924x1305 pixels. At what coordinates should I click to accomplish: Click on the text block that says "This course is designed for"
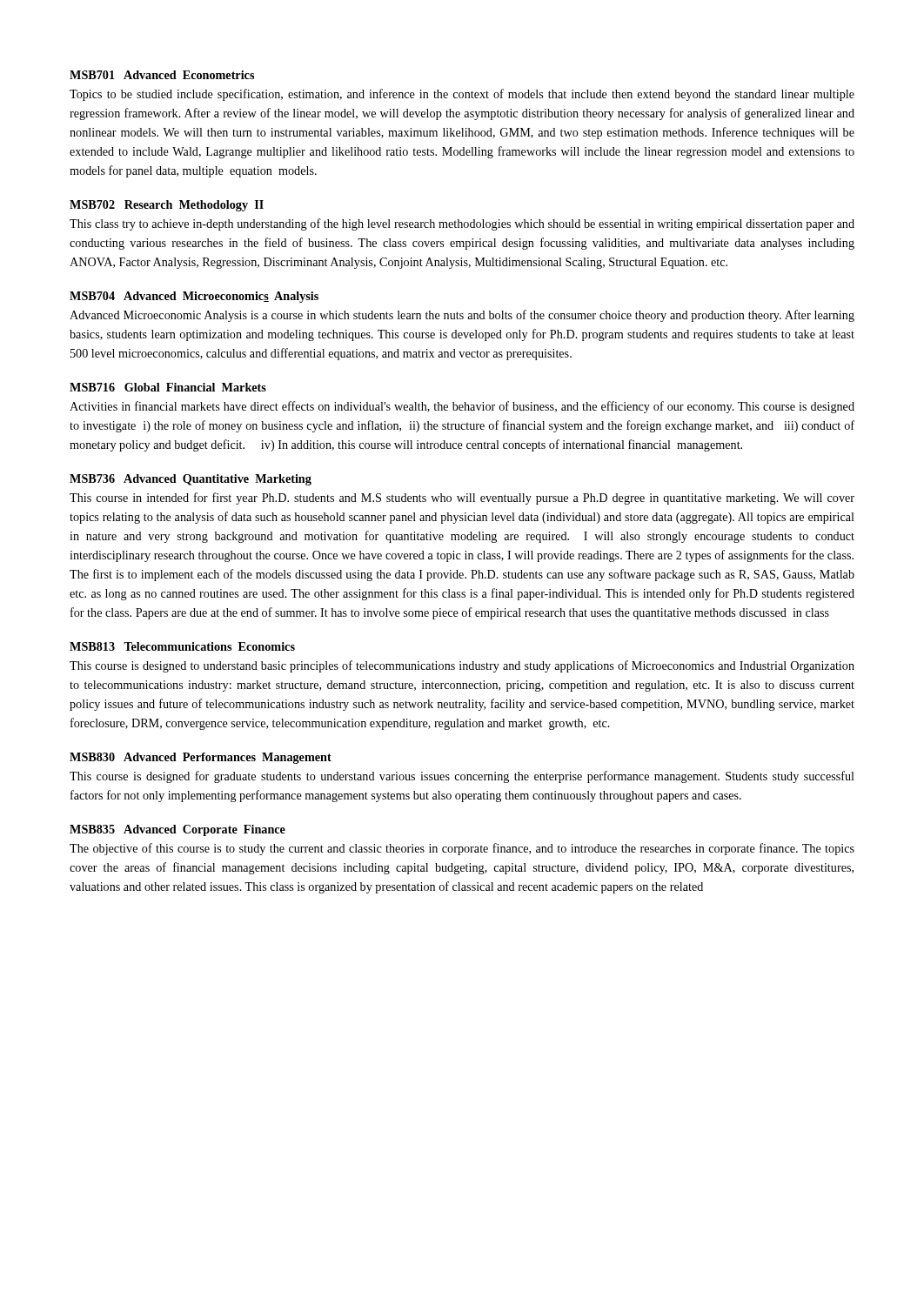(462, 786)
